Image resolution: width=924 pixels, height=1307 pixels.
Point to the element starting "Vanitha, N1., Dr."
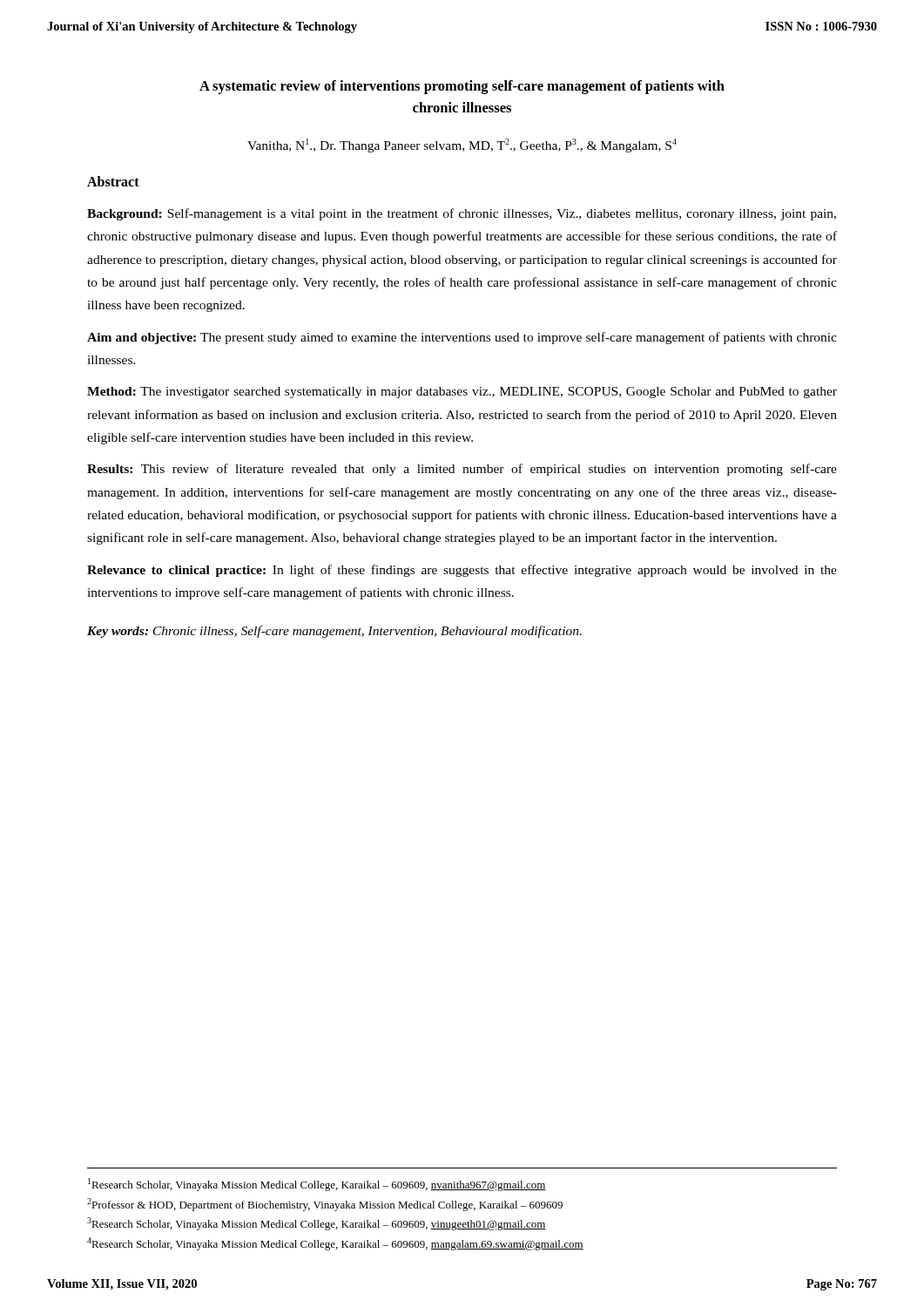click(462, 144)
